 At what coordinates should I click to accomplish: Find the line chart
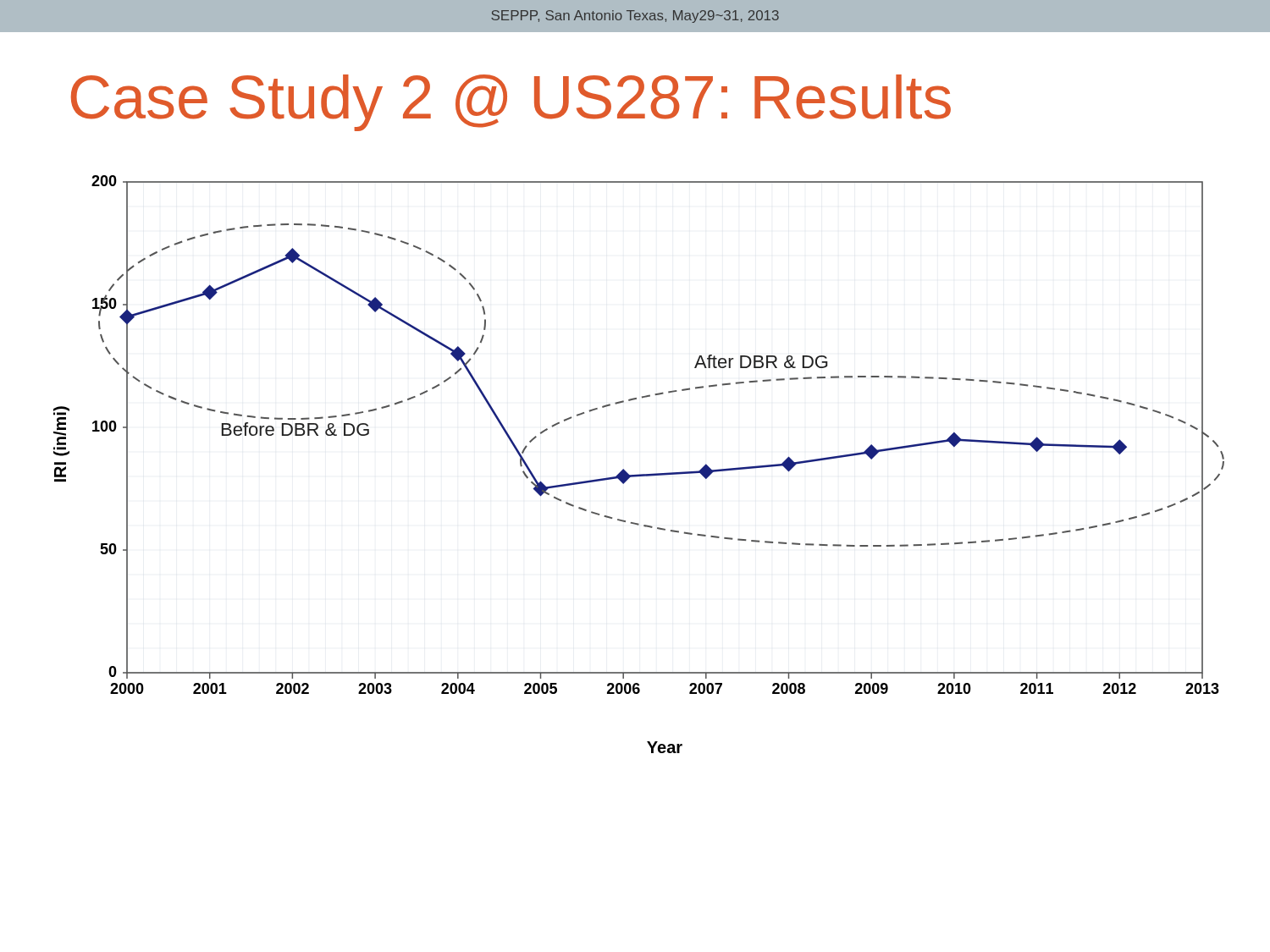click(x=639, y=461)
